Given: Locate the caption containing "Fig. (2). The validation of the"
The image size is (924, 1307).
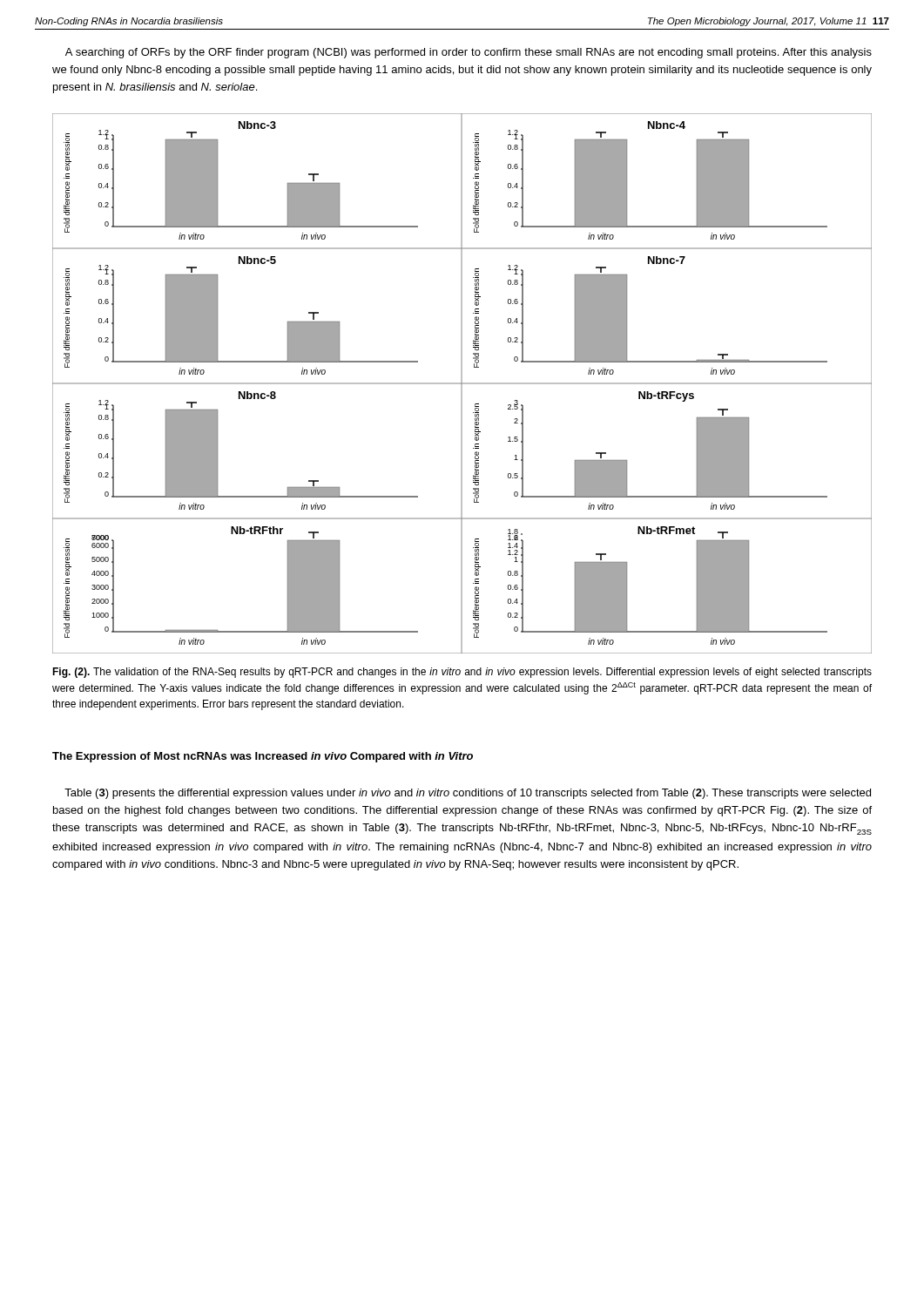Looking at the screenshot, I should tap(462, 688).
